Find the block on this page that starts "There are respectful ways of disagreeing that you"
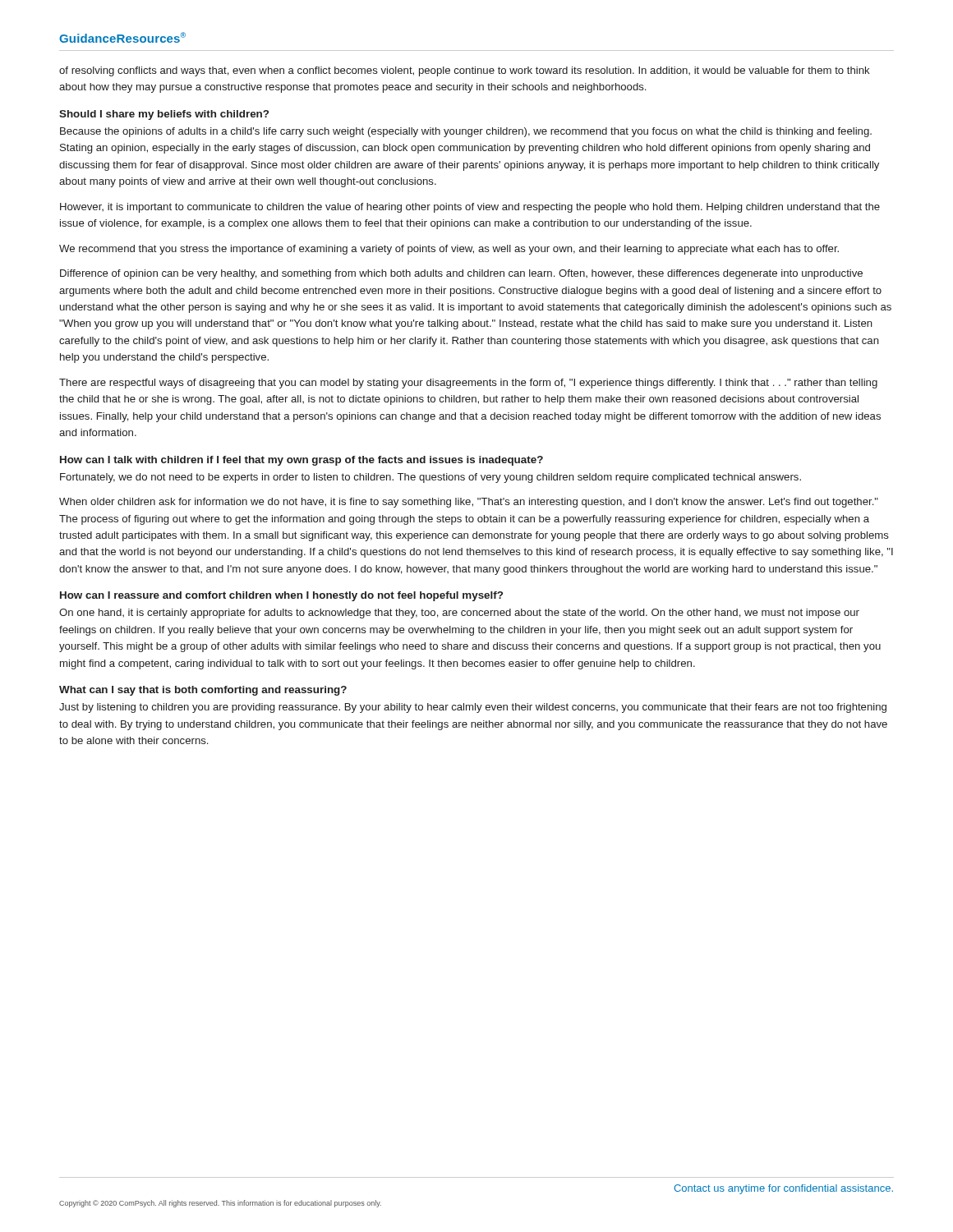The image size is (953, 1232). [x=470, y=407]
